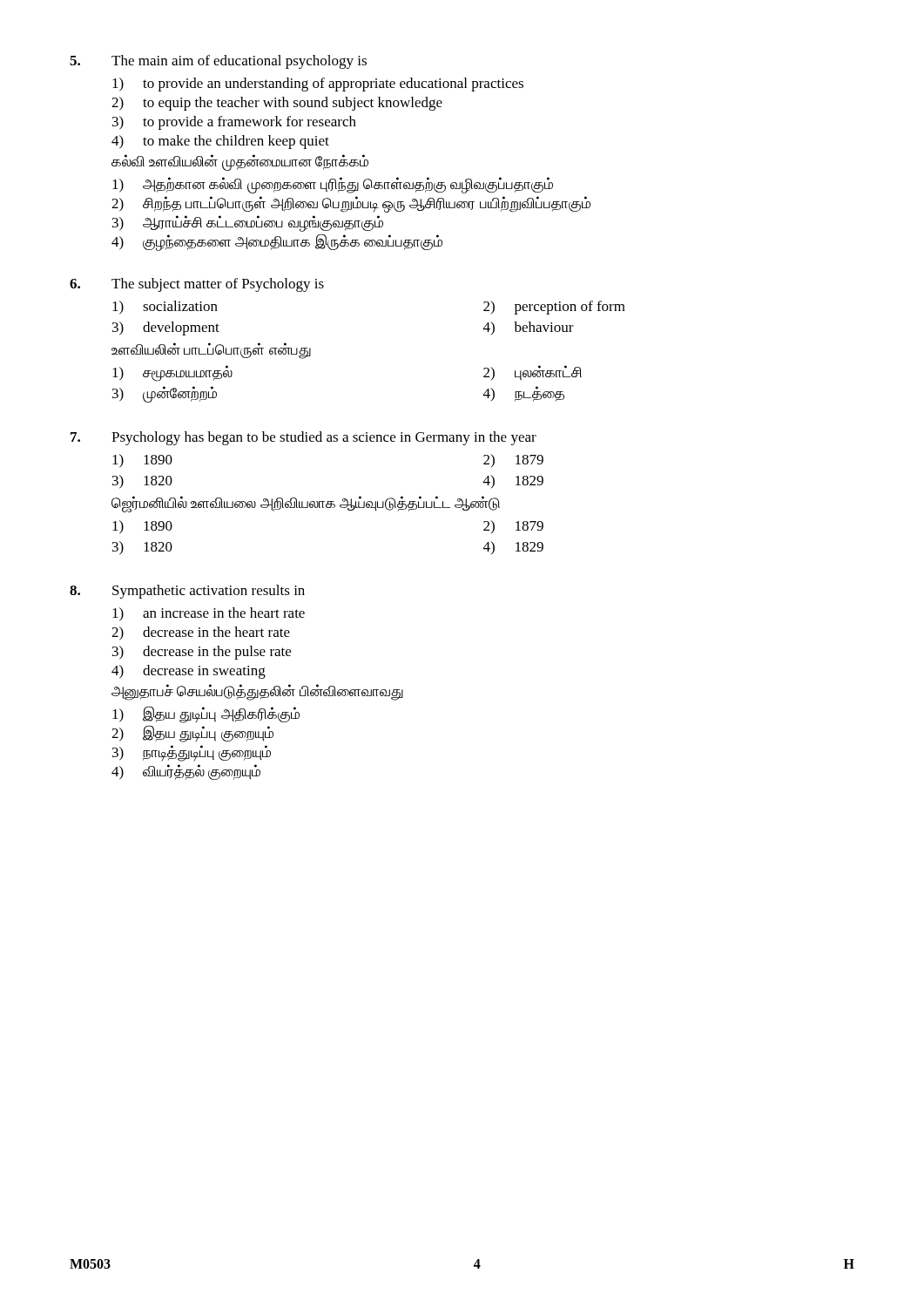Image resolution: width=924 pixels, height=1307 pixels.
Task: Locate the list item that reads "1)1890 2)1879 3)1820 4)1829"
Action: [483, 471]
